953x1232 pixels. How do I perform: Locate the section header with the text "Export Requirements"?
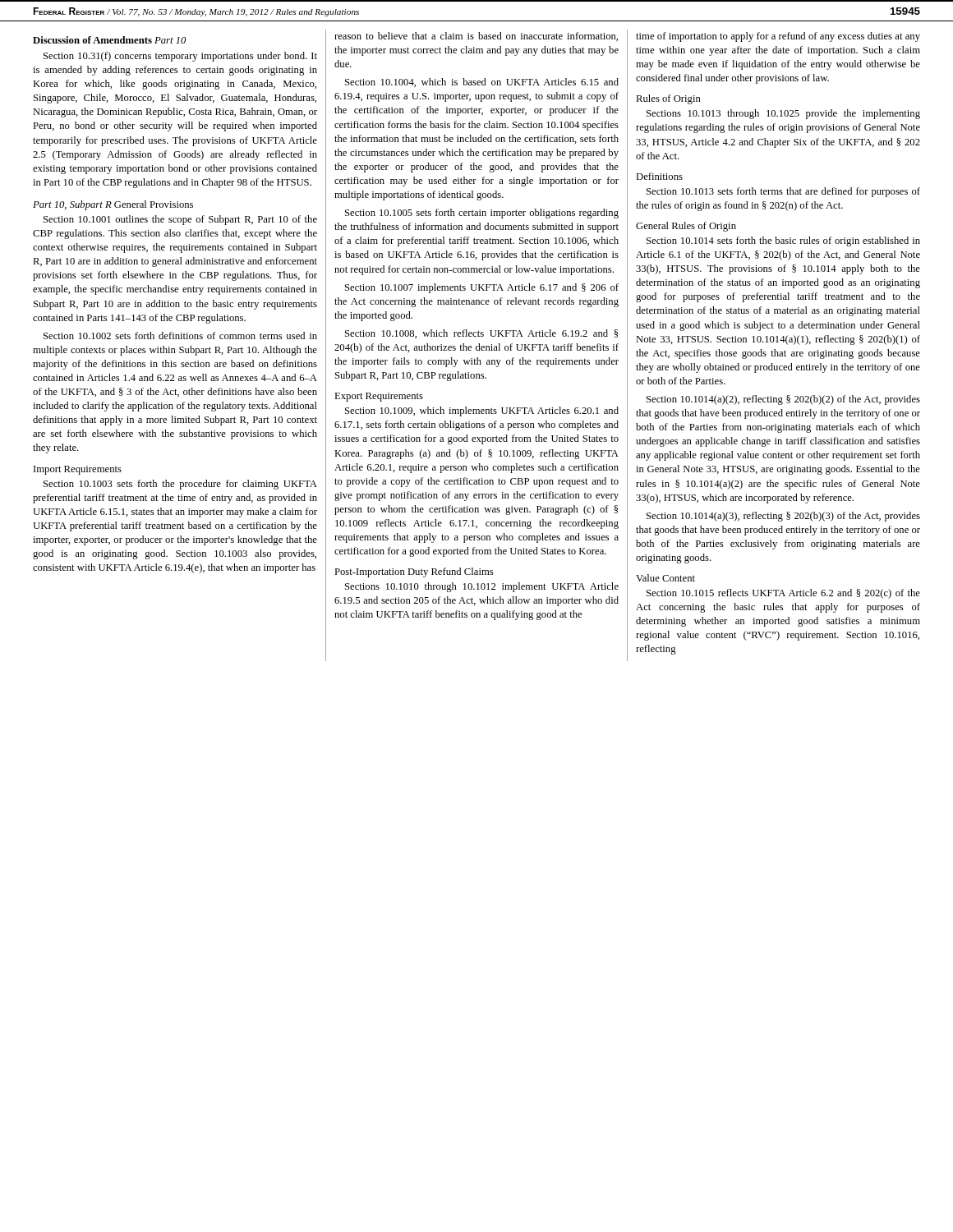click(379, 396)
